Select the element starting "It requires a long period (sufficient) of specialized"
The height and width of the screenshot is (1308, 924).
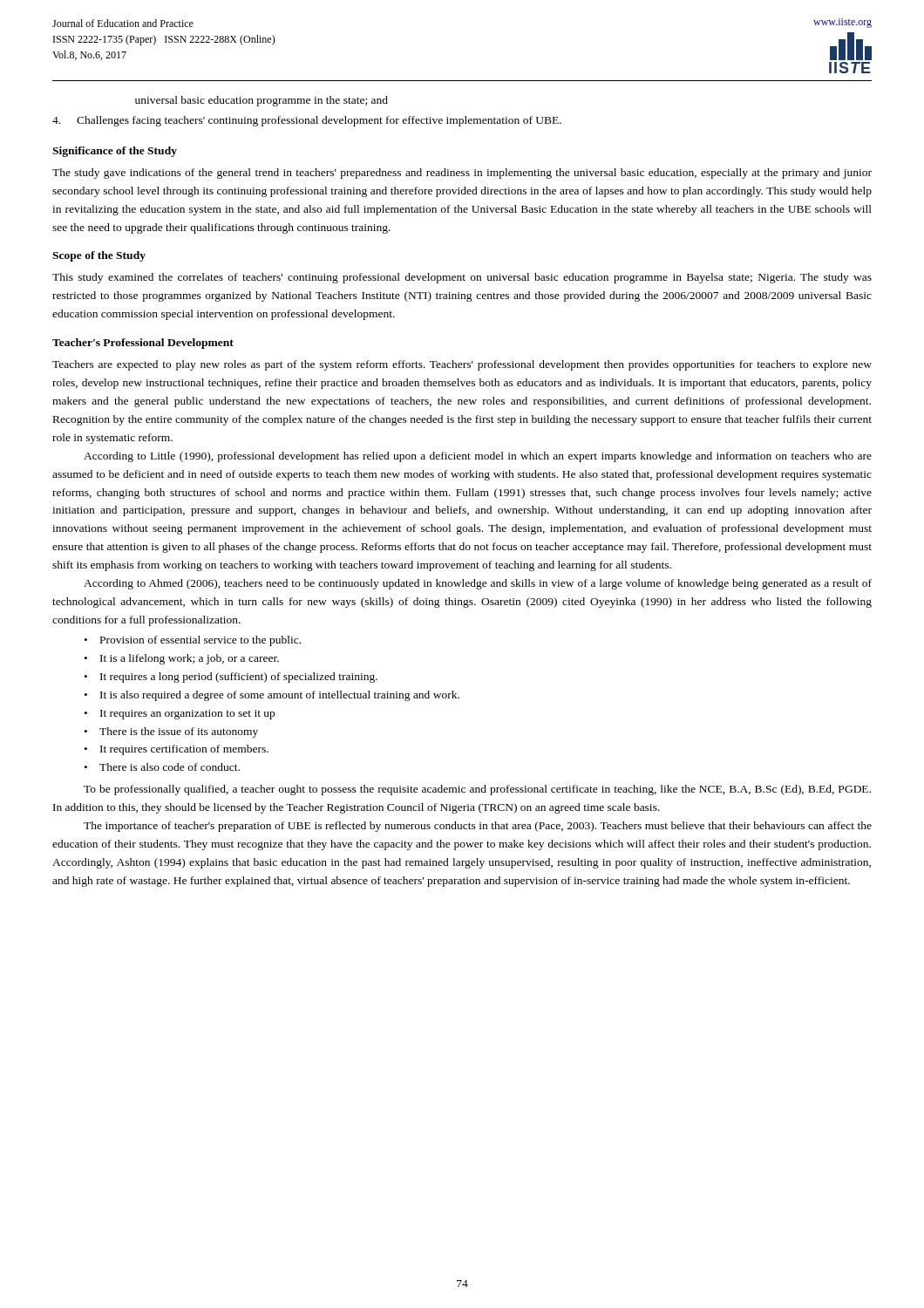pyautogui.click(x=239, y=676)
